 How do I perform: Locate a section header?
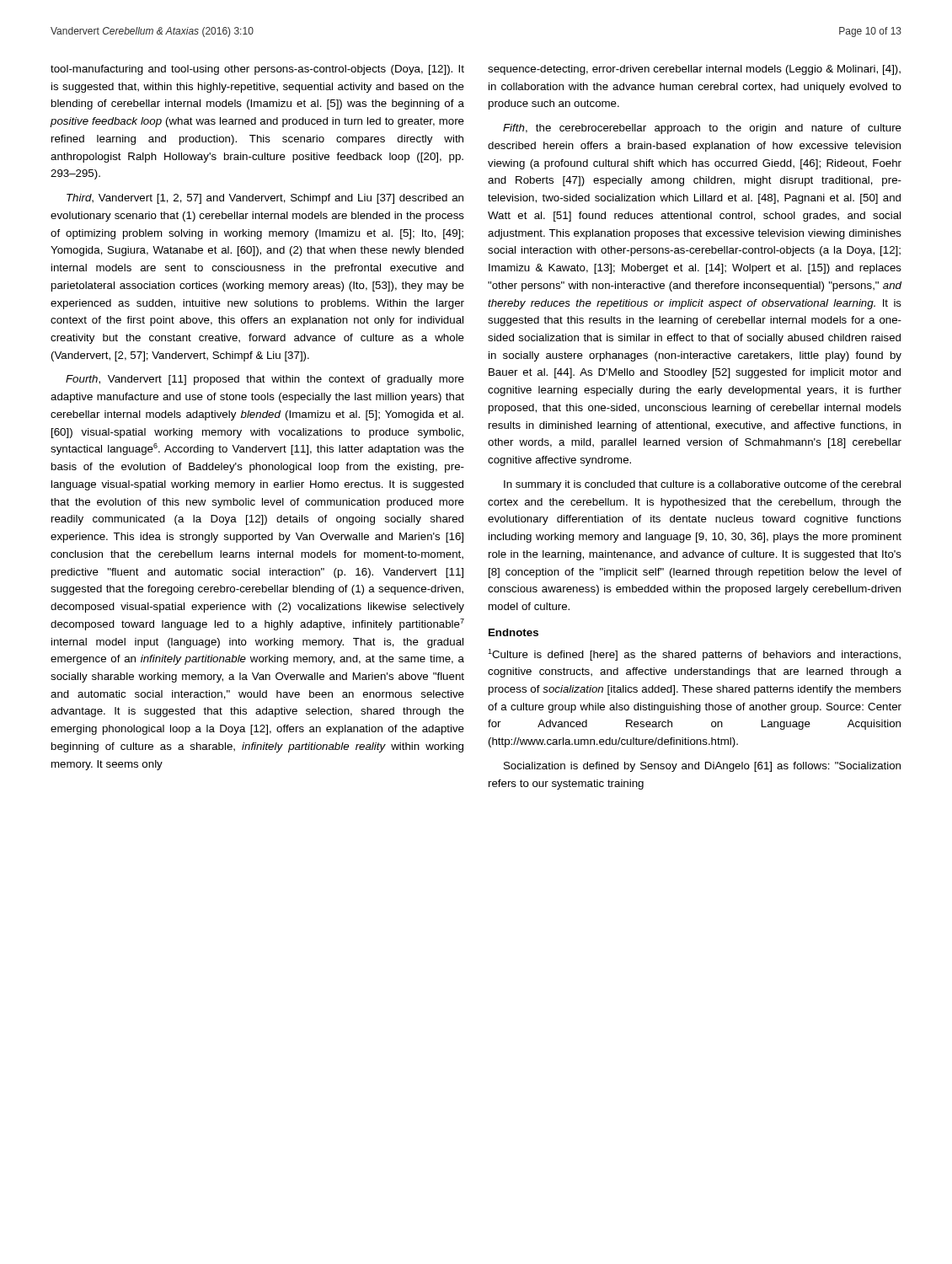513,632
